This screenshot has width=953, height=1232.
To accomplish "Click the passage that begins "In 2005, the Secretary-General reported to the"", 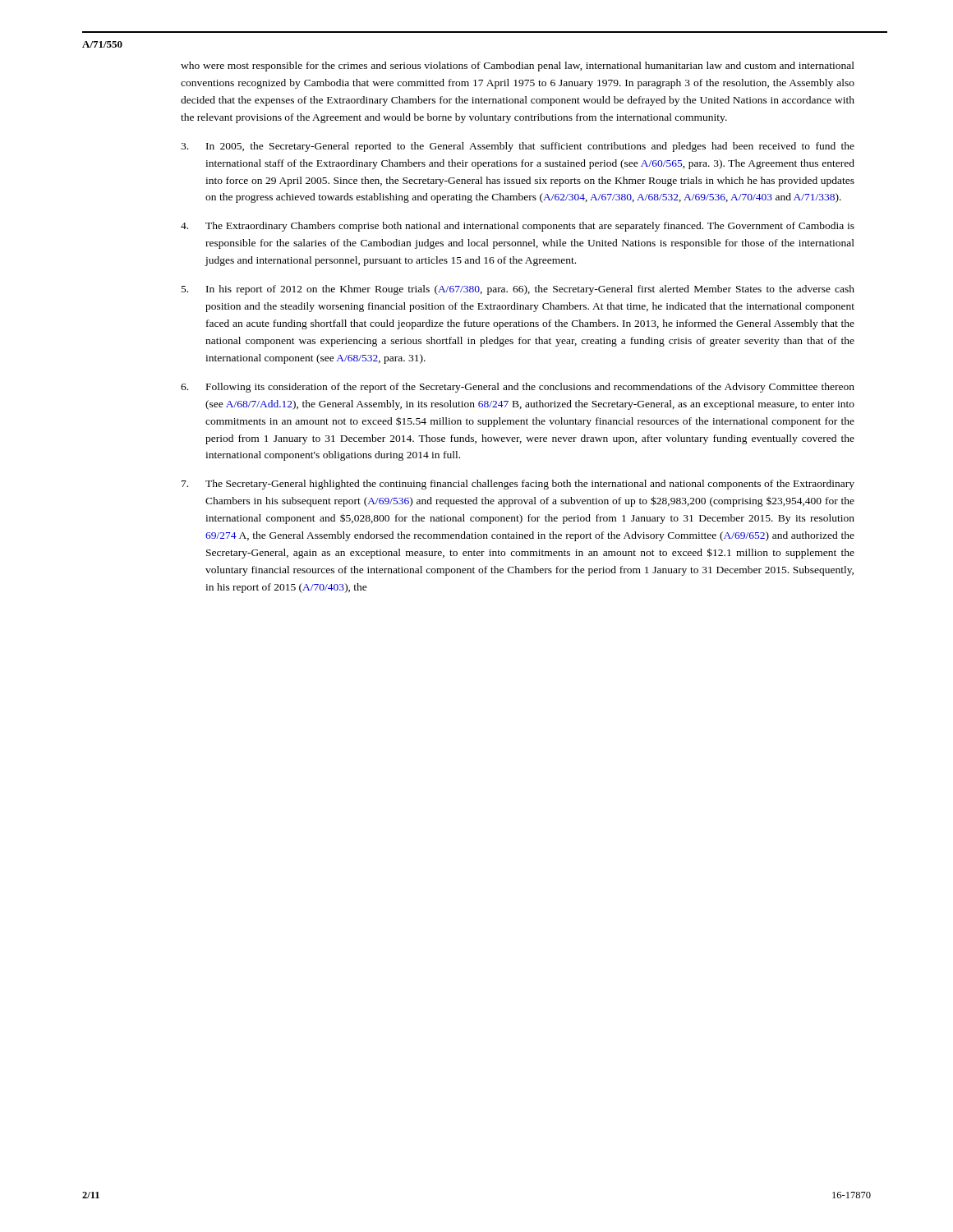I will 518,172.
